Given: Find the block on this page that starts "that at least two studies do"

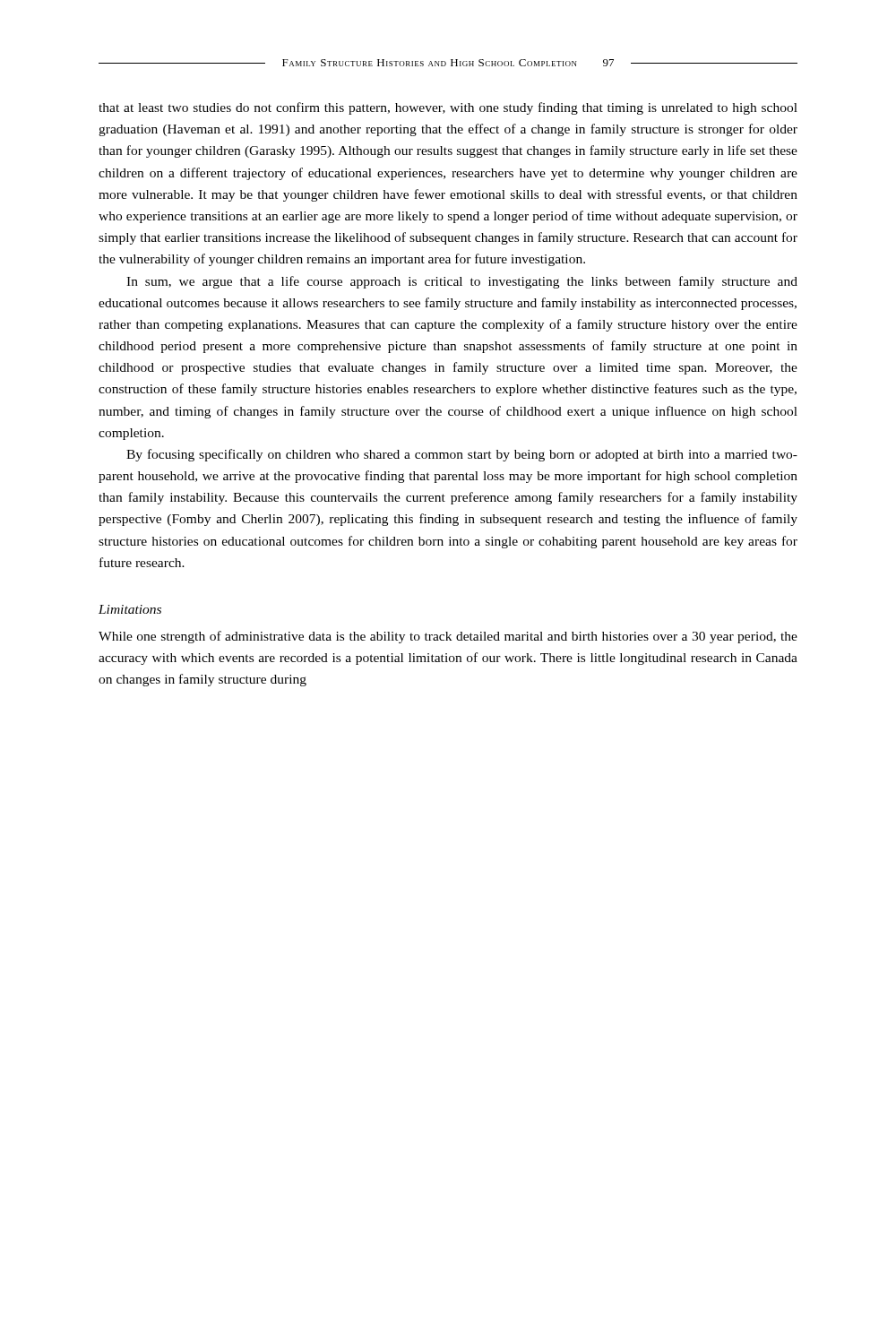Looking at the screenshot, I should tap(448, 335).
